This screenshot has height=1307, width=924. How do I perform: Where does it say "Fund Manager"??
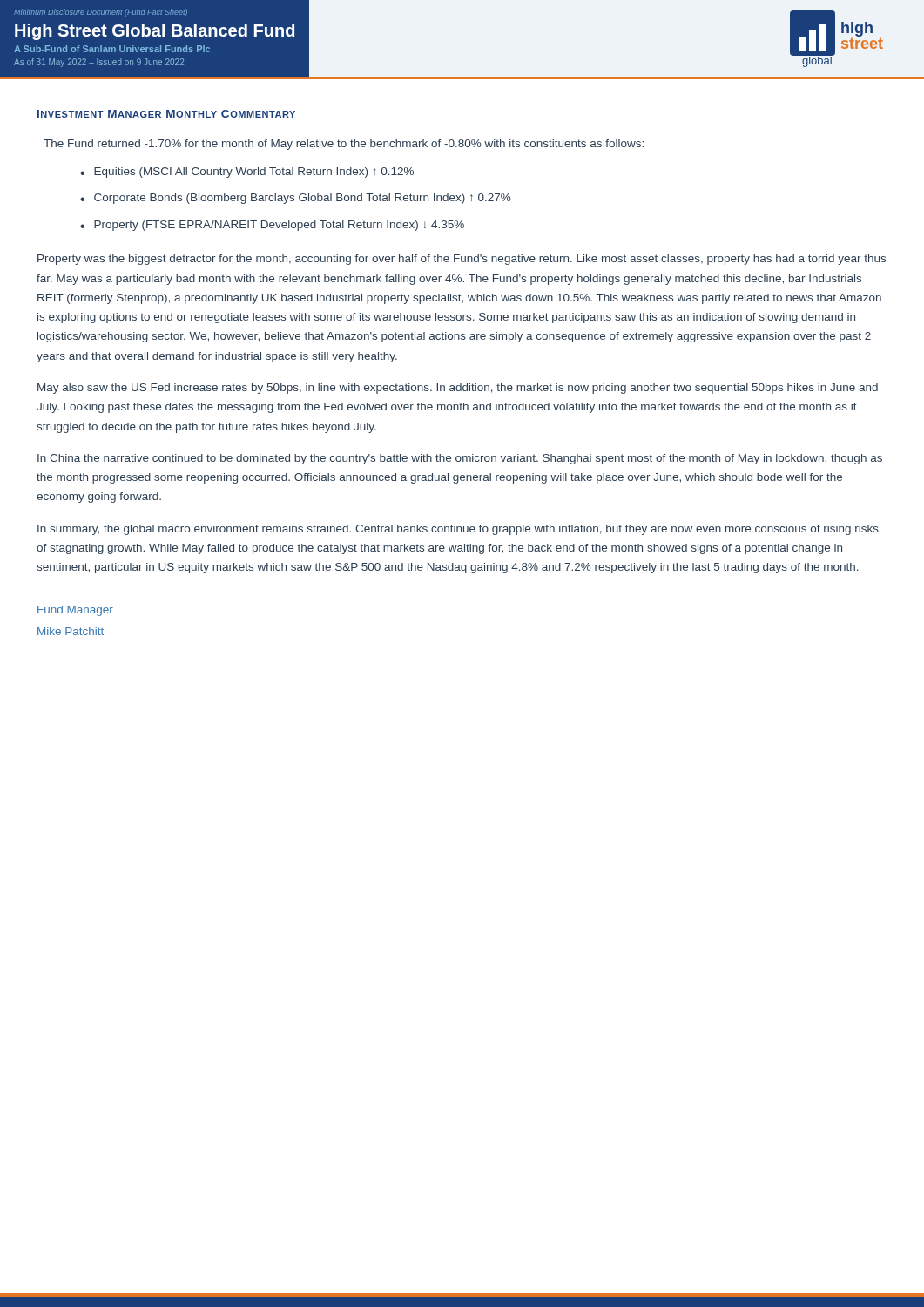point(75,610)
